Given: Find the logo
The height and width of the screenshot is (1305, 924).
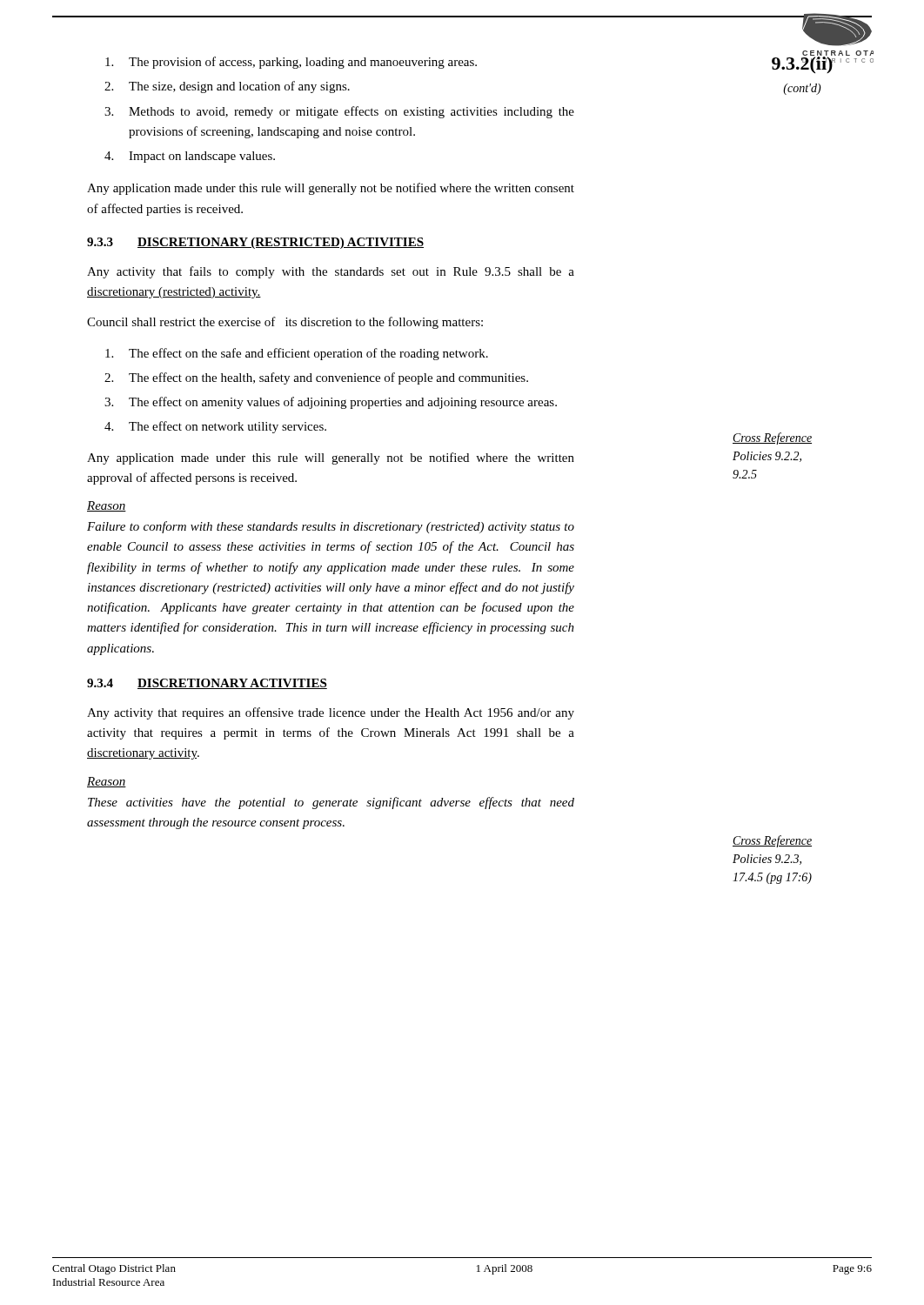Looking at the screenshot, I should tap(800, 37).
